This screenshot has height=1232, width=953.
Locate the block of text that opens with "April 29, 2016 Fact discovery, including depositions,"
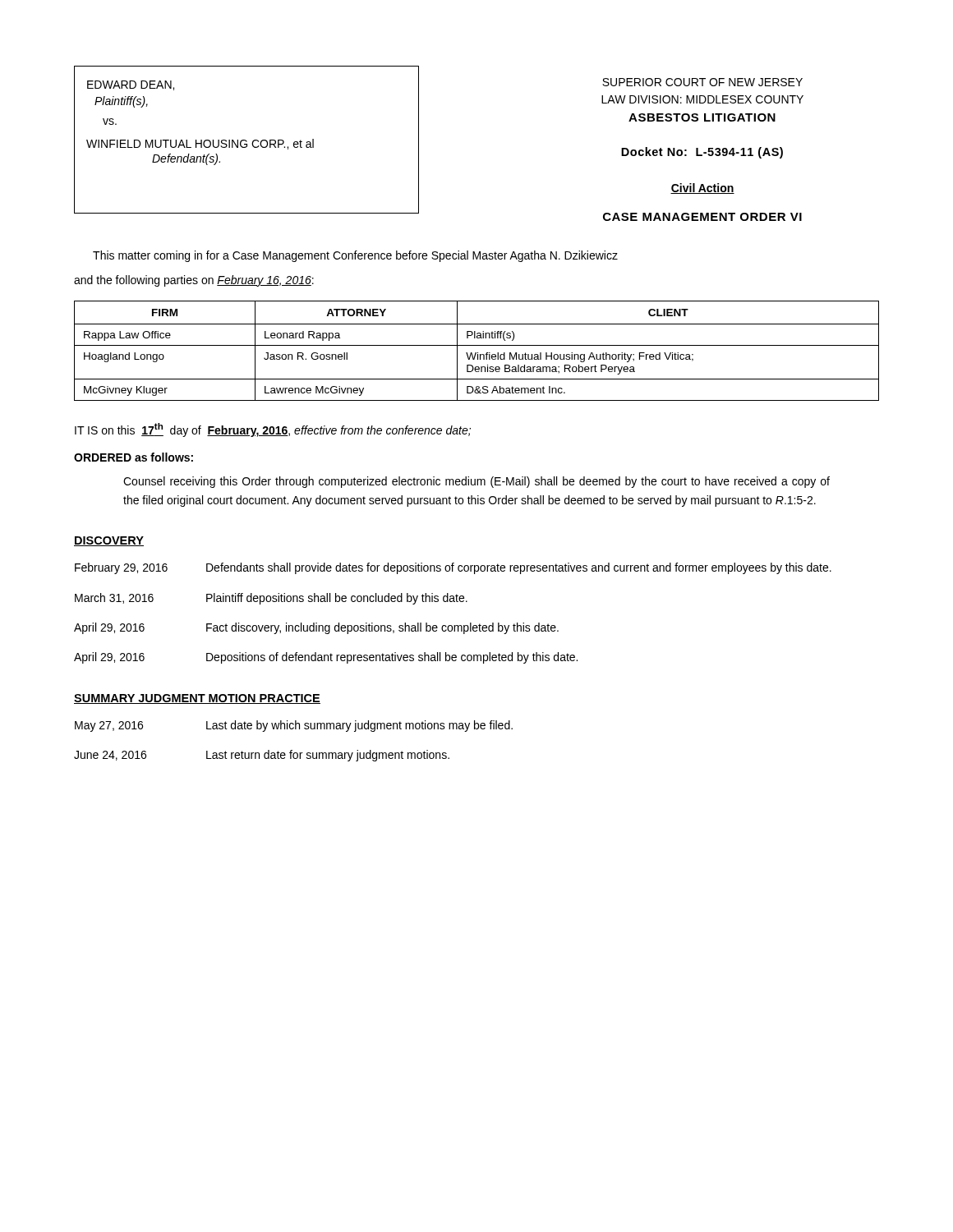click(x=476, y=628)
